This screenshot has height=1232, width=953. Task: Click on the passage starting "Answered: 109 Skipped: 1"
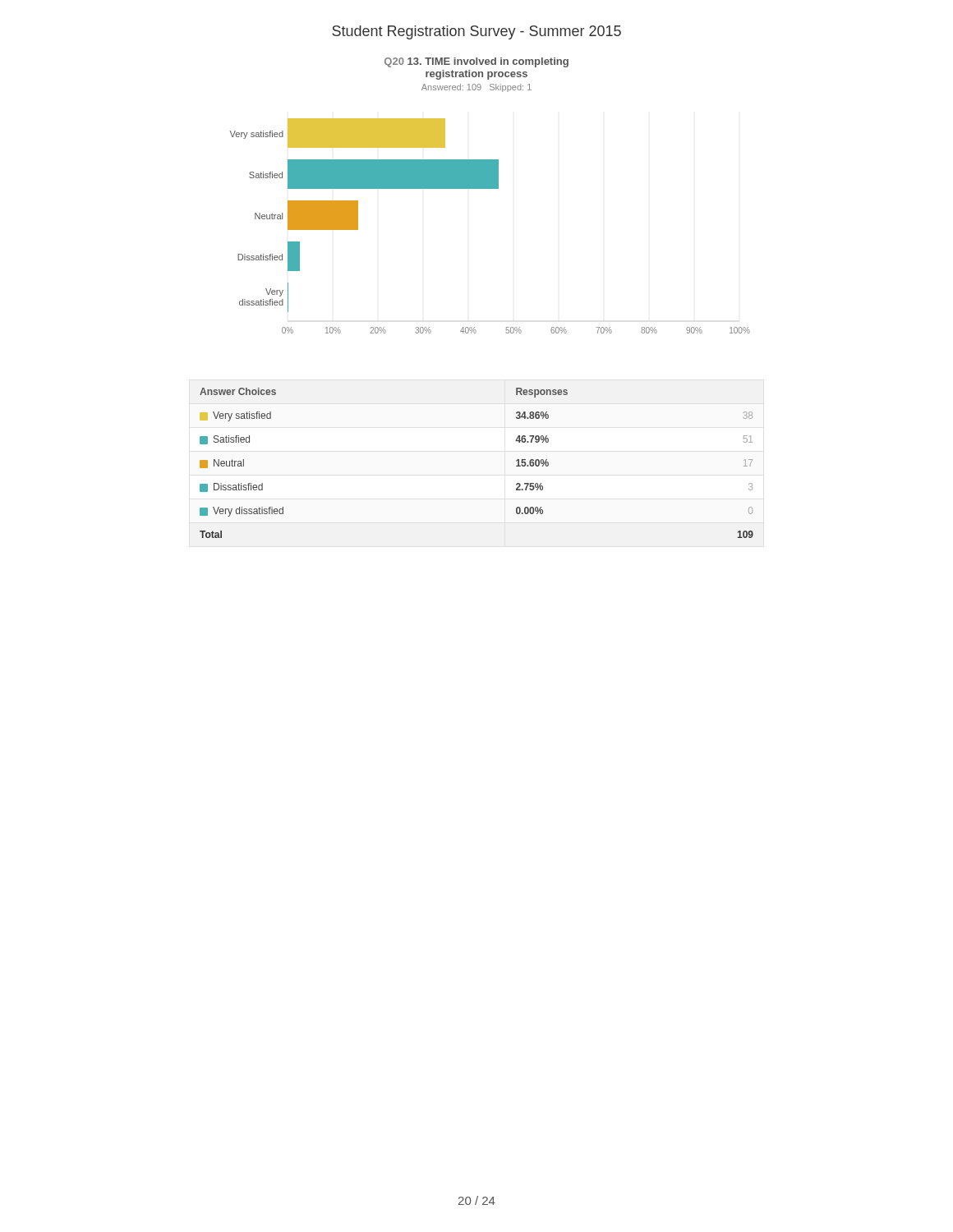click(x=476, y=87)
